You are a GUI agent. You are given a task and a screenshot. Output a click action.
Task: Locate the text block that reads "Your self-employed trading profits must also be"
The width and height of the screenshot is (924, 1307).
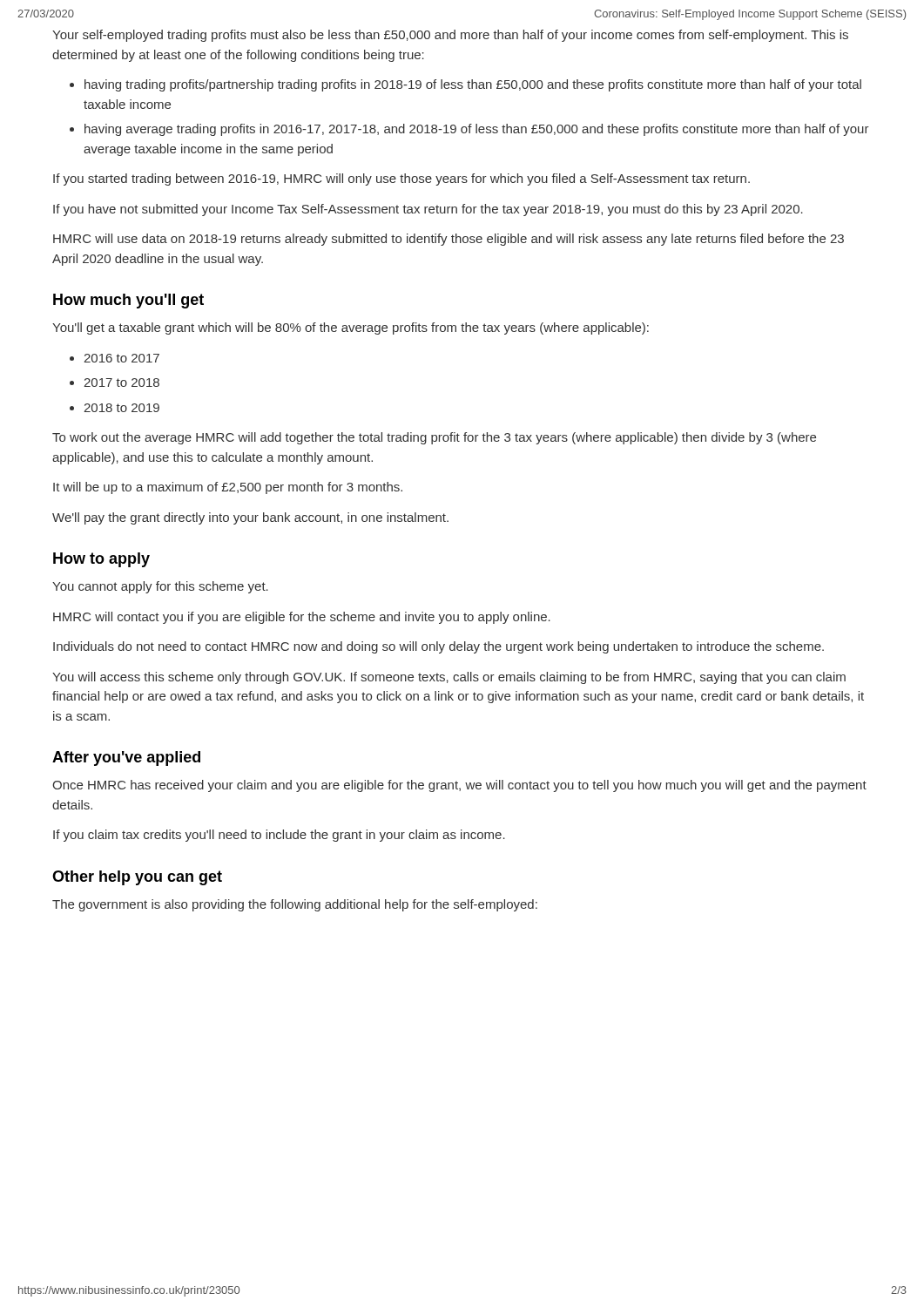462,45
